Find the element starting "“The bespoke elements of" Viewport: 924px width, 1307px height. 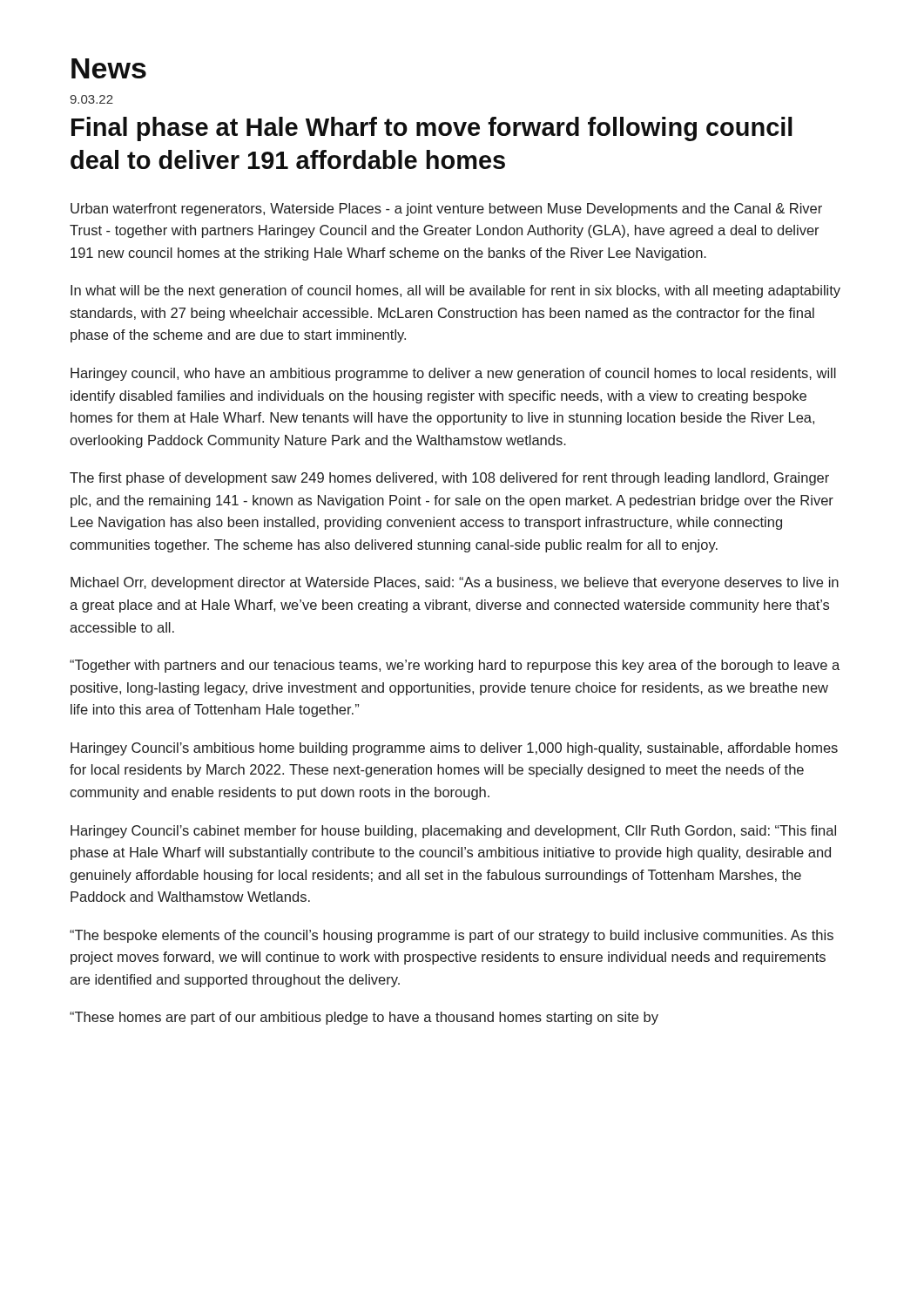click(452, 957)
